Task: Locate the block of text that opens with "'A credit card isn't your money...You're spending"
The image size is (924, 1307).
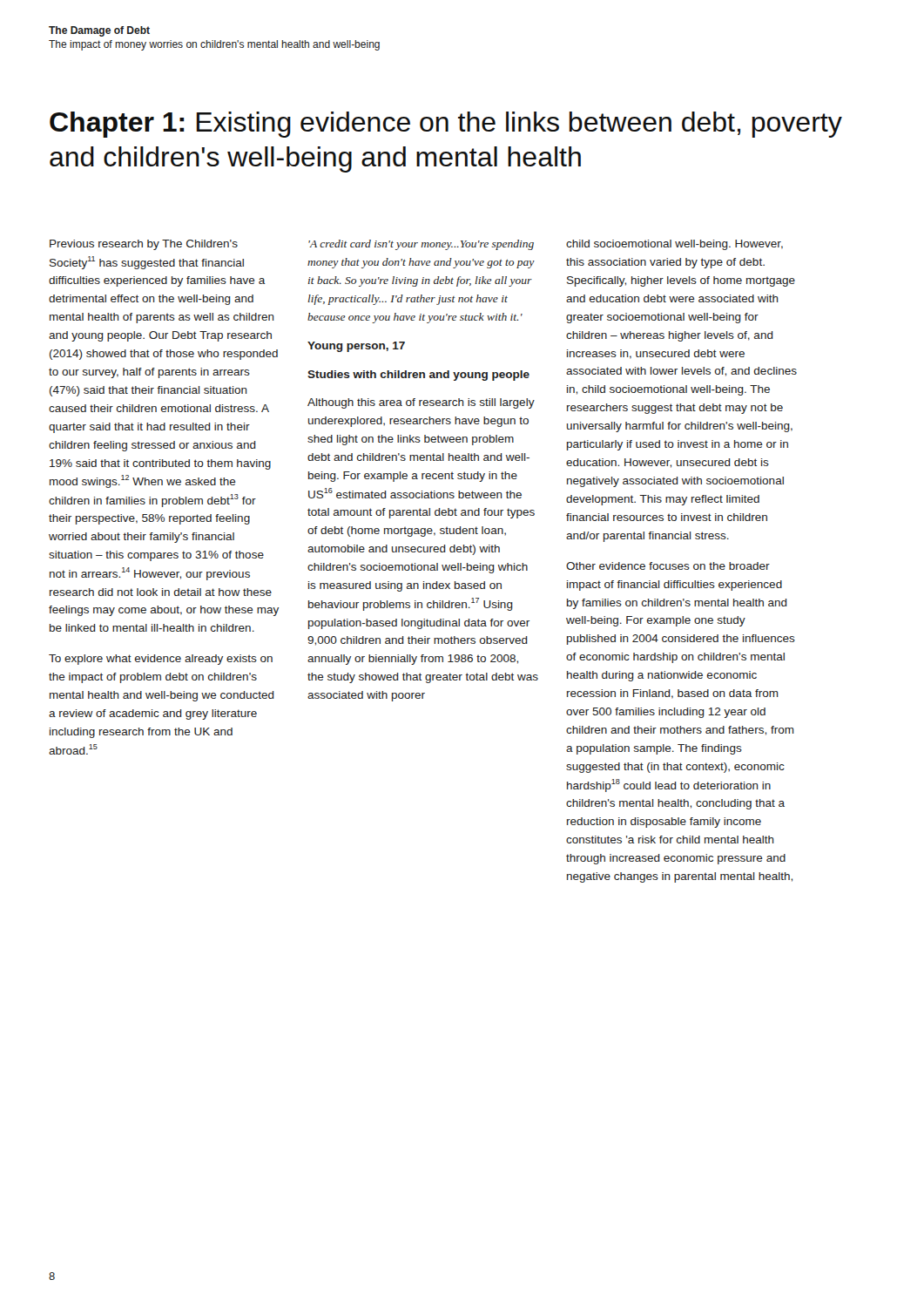Action: click(x=423, y=281)
